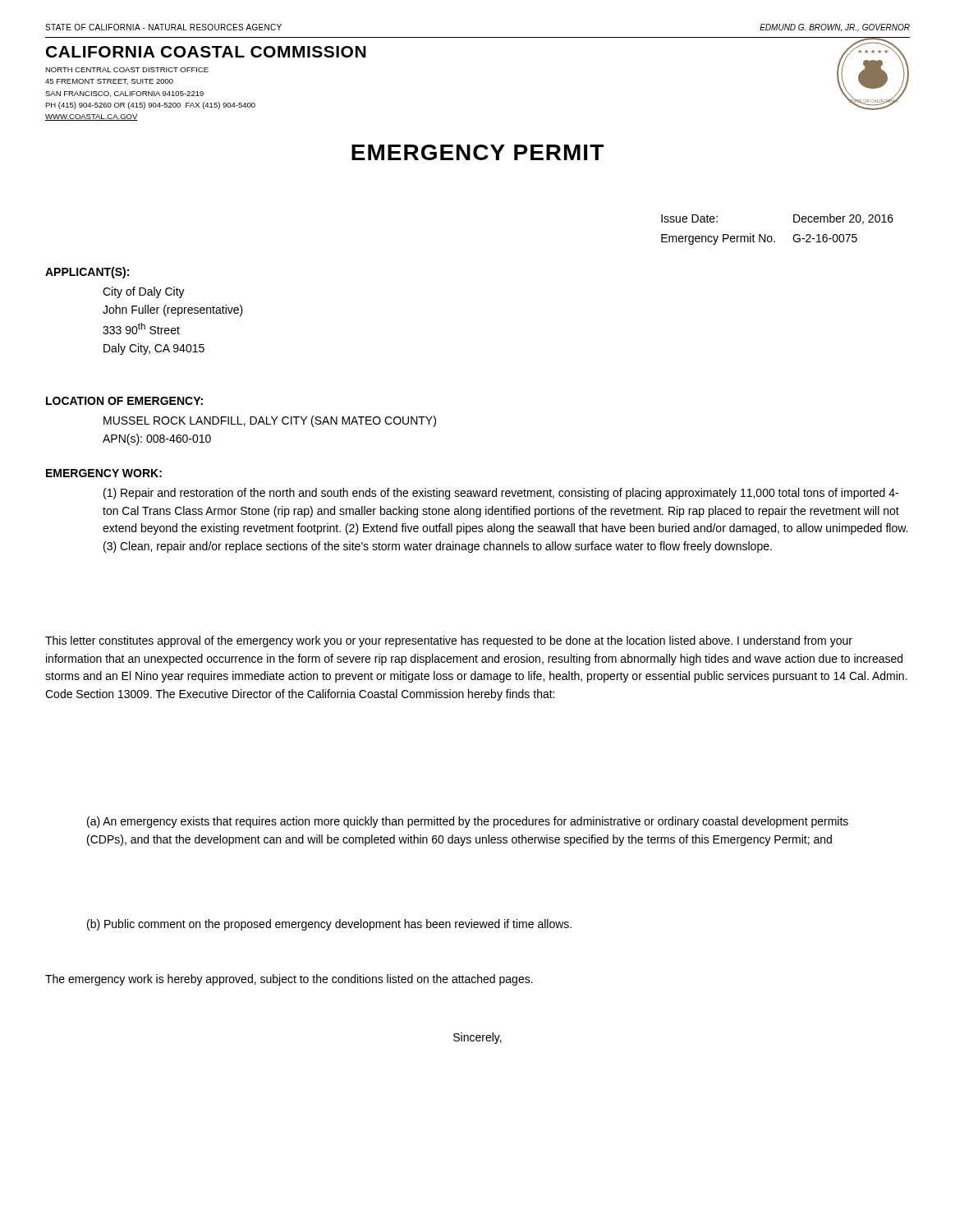Click on the region starting "(1) Repair and restoration of the north"
Screen dimensions: 1232x955
point(506,520)
